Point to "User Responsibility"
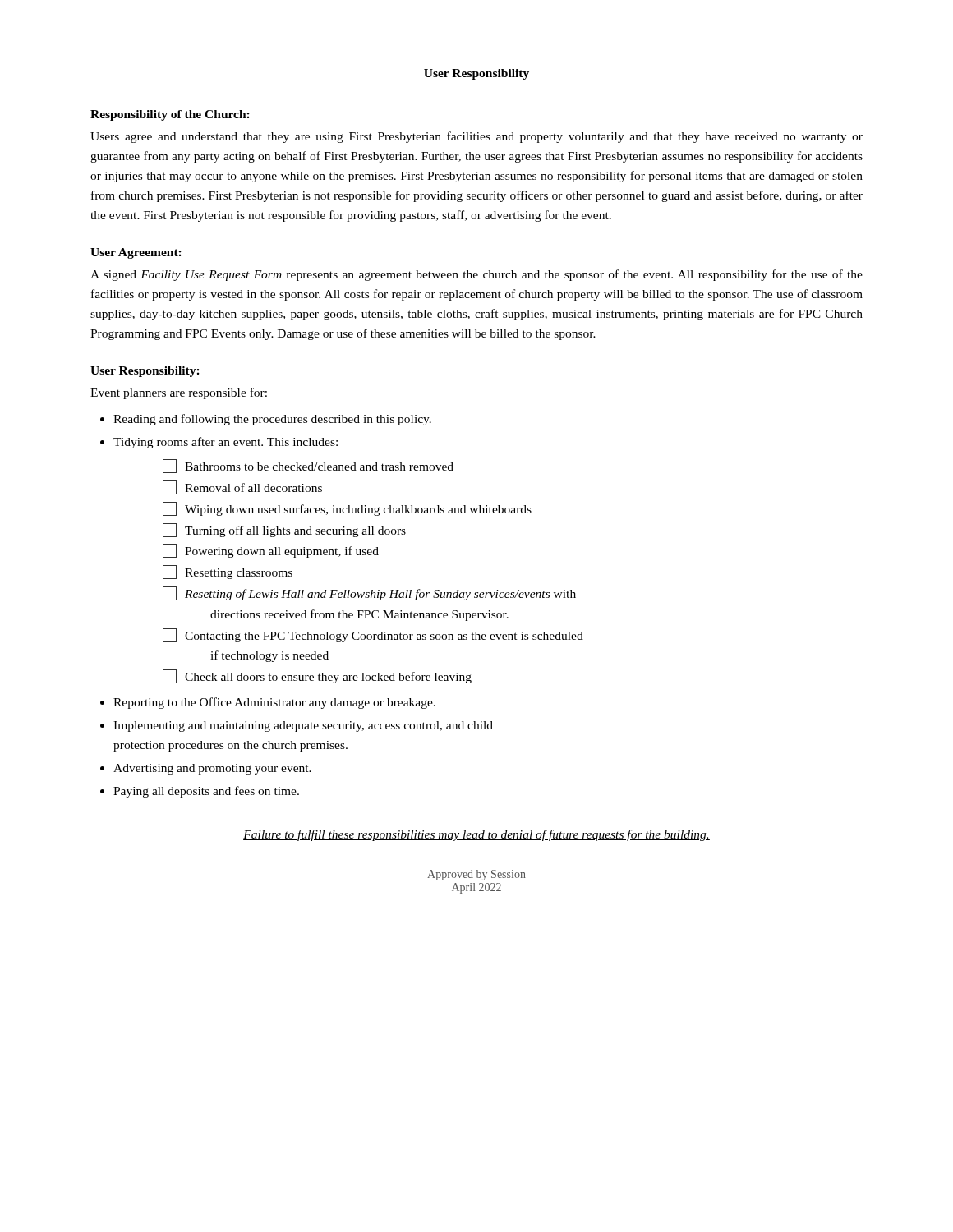 click(476, 73)
